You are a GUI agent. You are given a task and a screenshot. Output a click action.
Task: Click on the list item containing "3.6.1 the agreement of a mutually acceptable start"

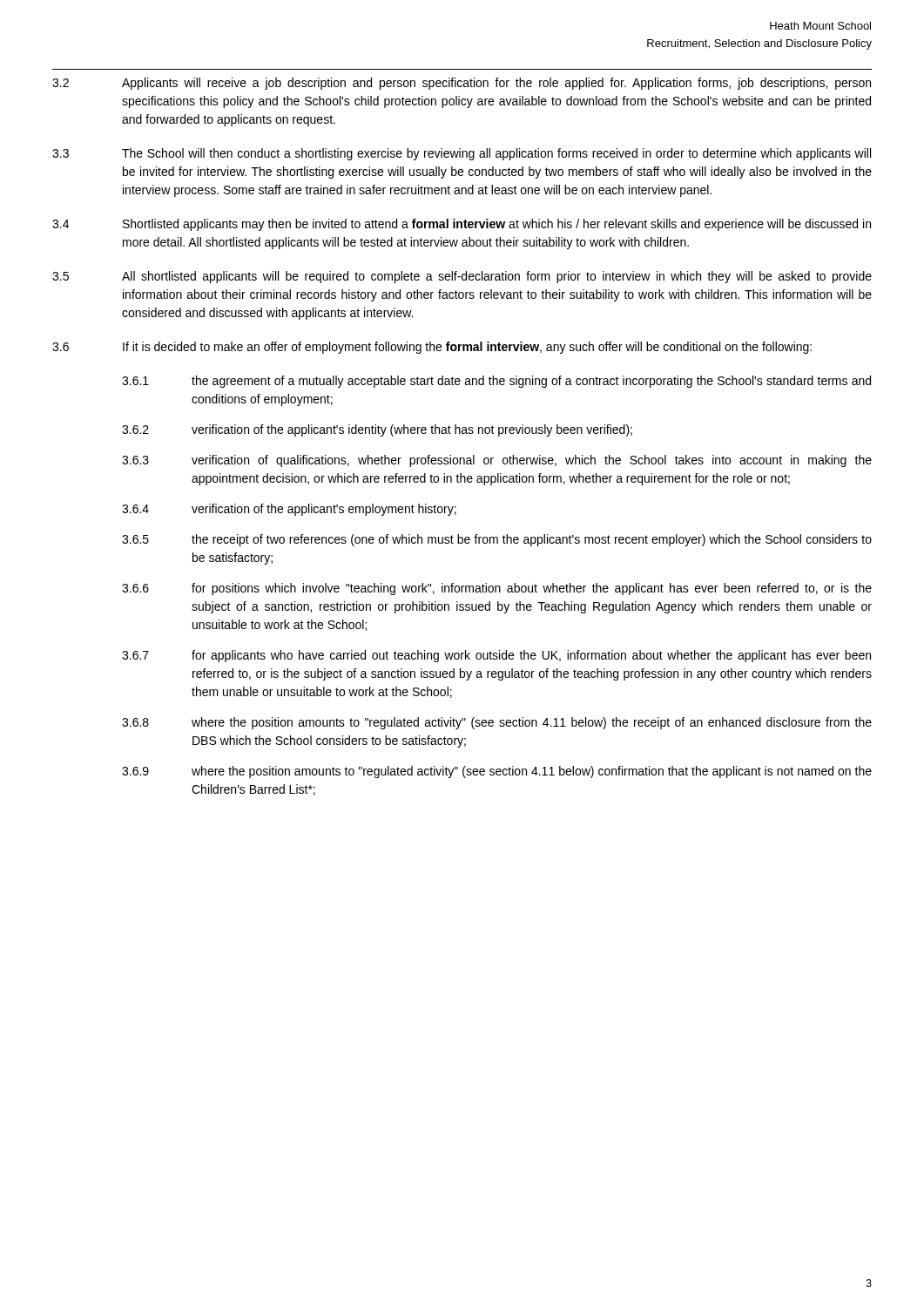coord(497,390)
